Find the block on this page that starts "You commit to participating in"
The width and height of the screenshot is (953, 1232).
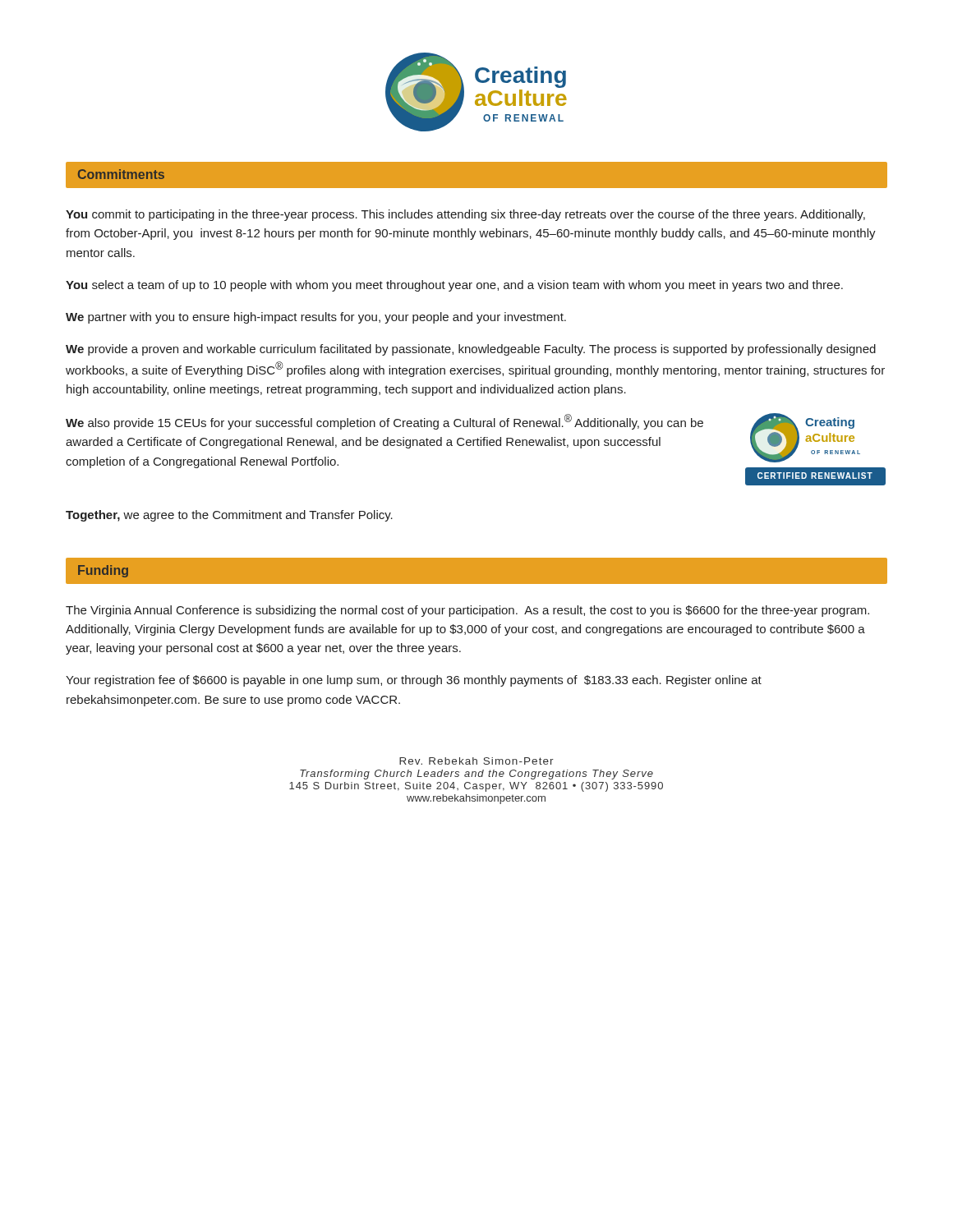471,233
